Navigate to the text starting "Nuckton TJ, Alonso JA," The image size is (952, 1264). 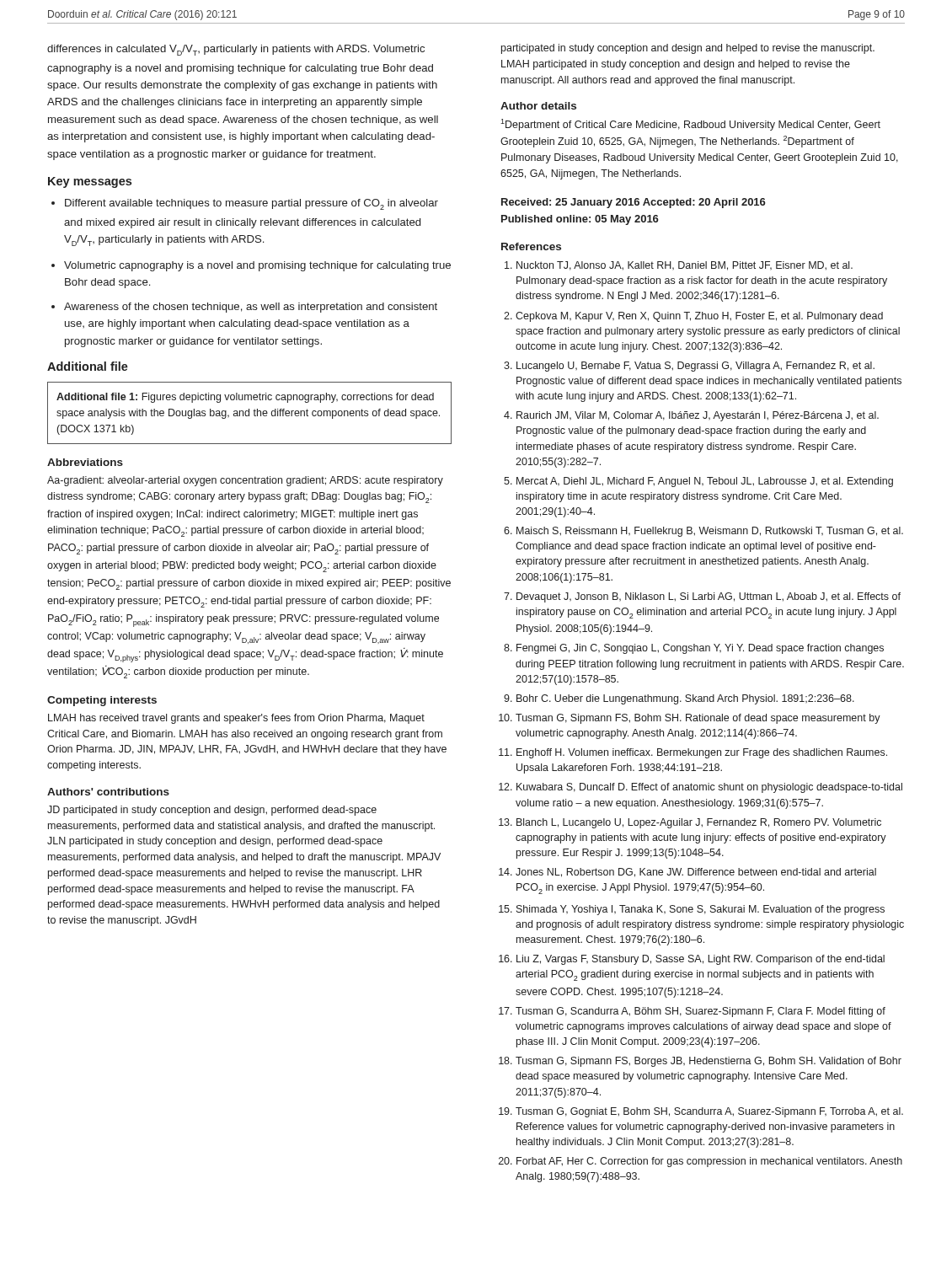click(x=710, y=281)
